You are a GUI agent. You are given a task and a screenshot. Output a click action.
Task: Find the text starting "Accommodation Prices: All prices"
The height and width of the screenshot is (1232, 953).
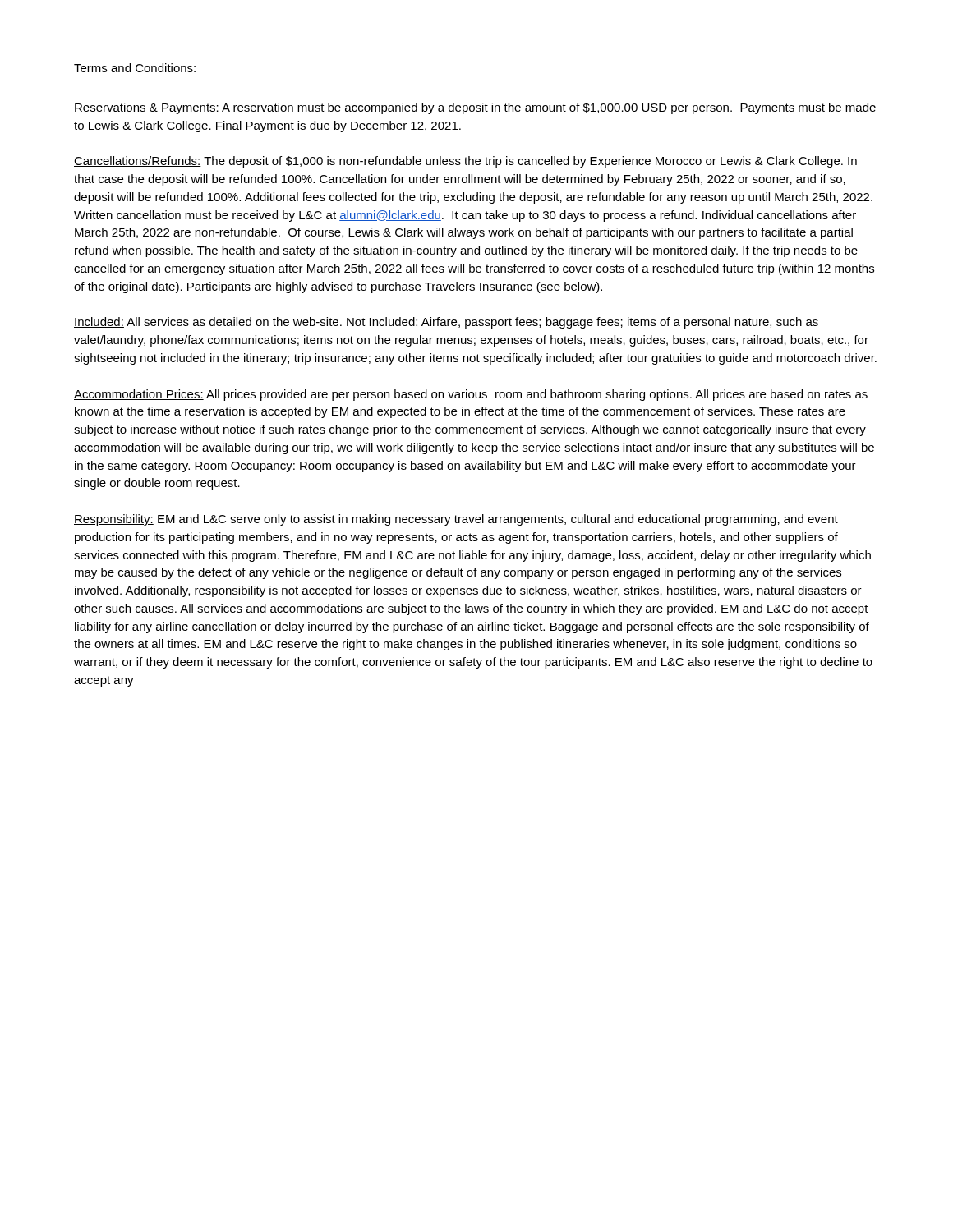[x=474, y=438]
